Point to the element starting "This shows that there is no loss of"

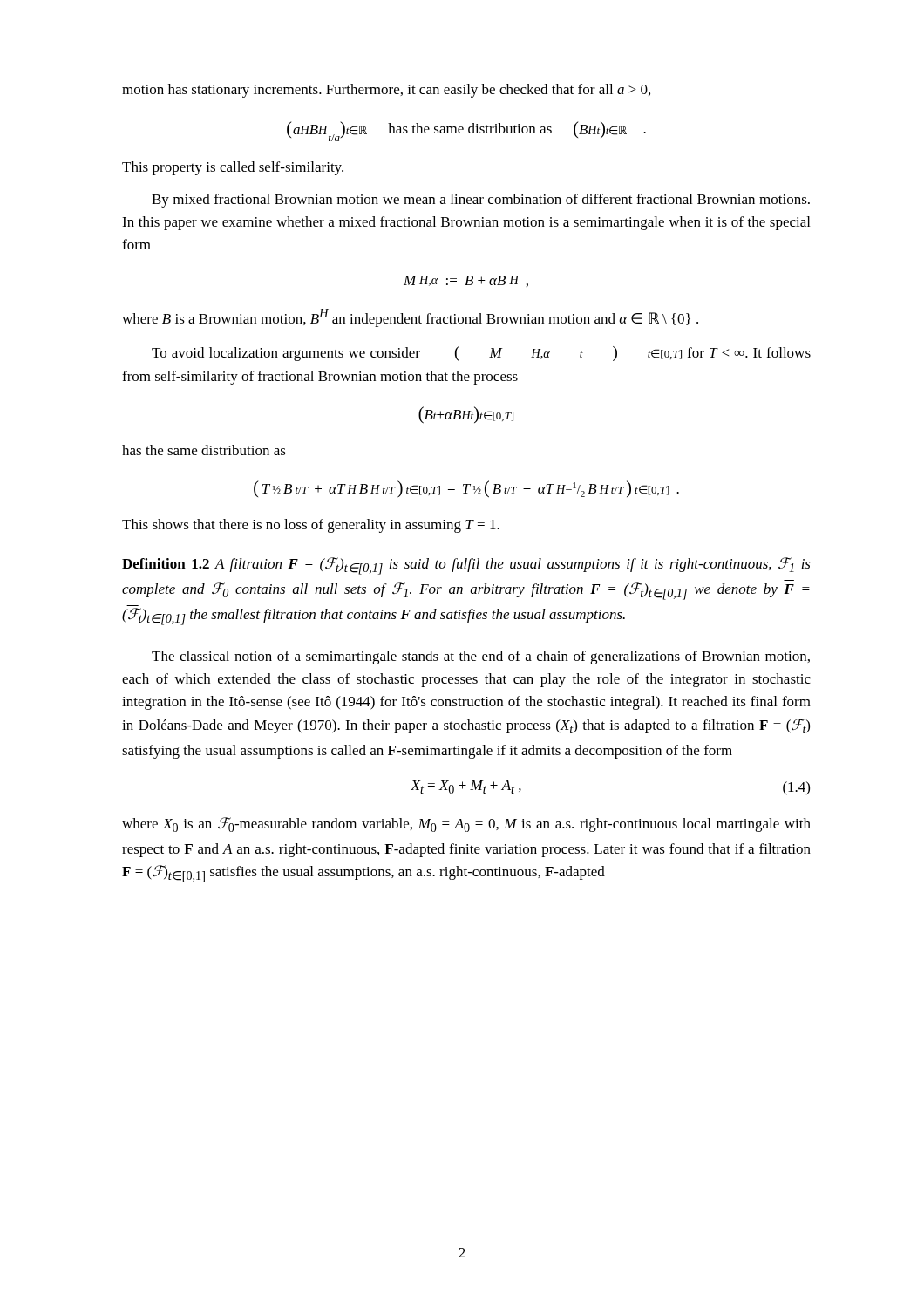466,525
